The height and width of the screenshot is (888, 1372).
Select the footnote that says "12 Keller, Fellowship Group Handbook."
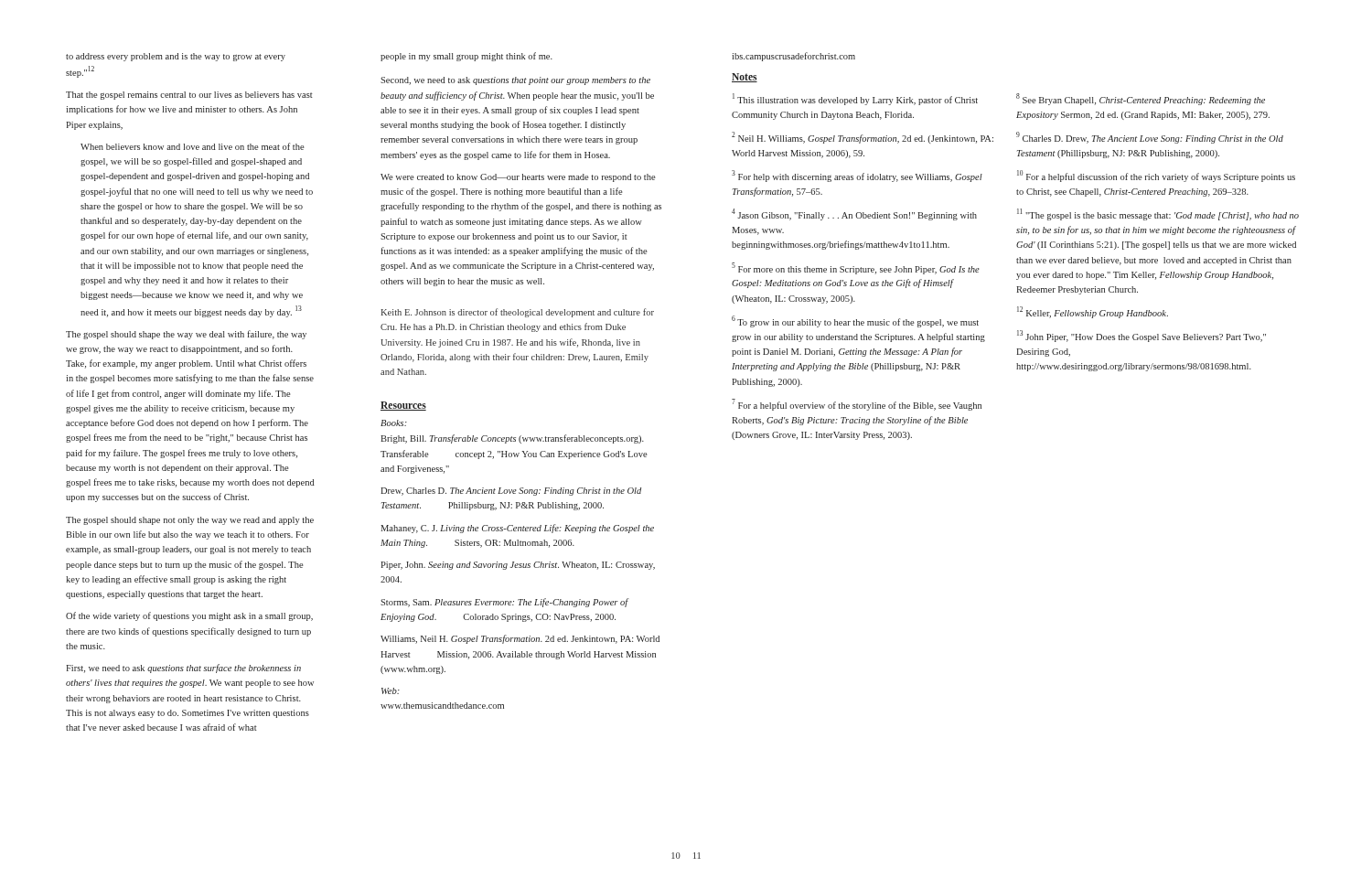(1158, 313)
